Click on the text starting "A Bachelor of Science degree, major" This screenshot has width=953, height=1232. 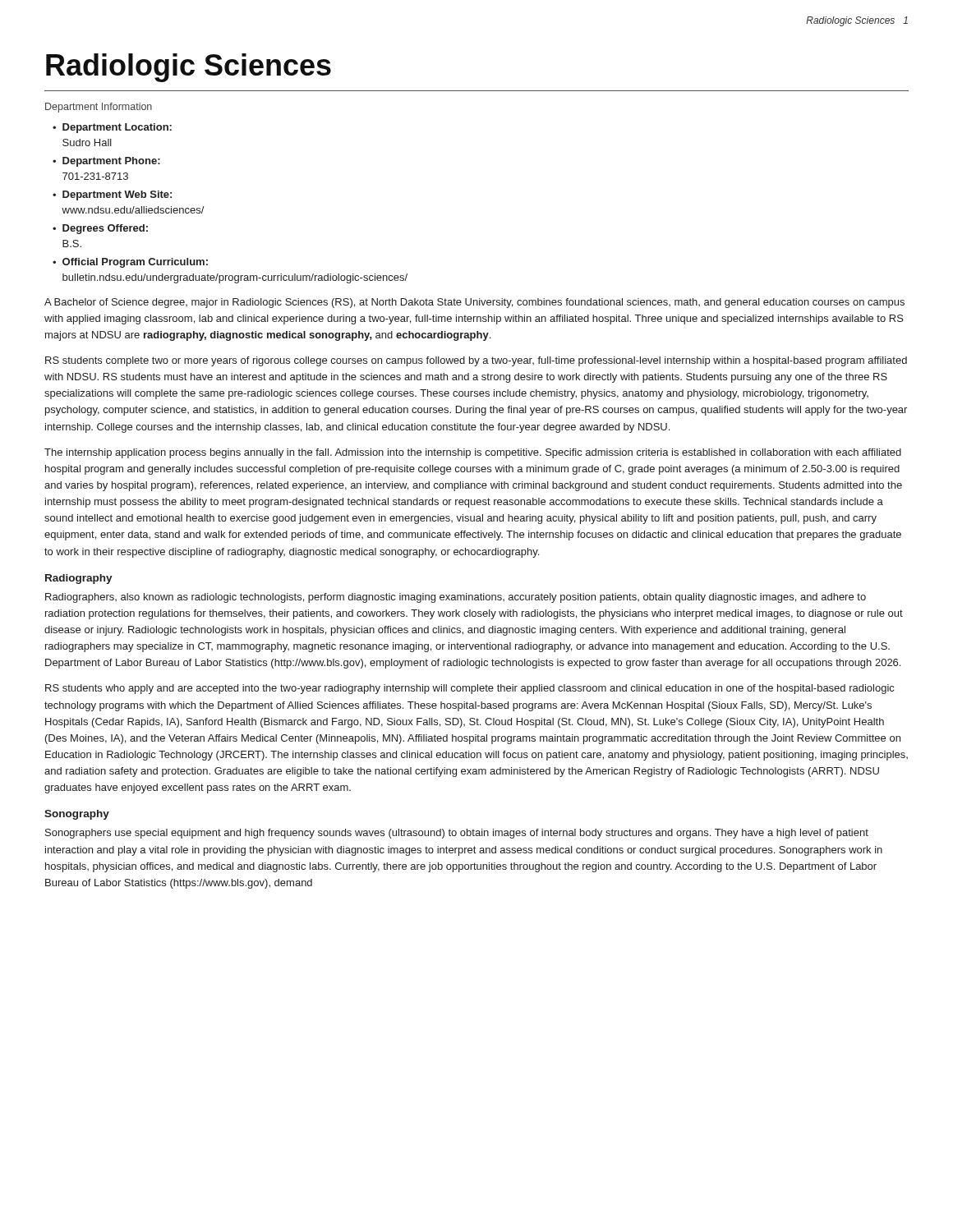coord(475,318)
